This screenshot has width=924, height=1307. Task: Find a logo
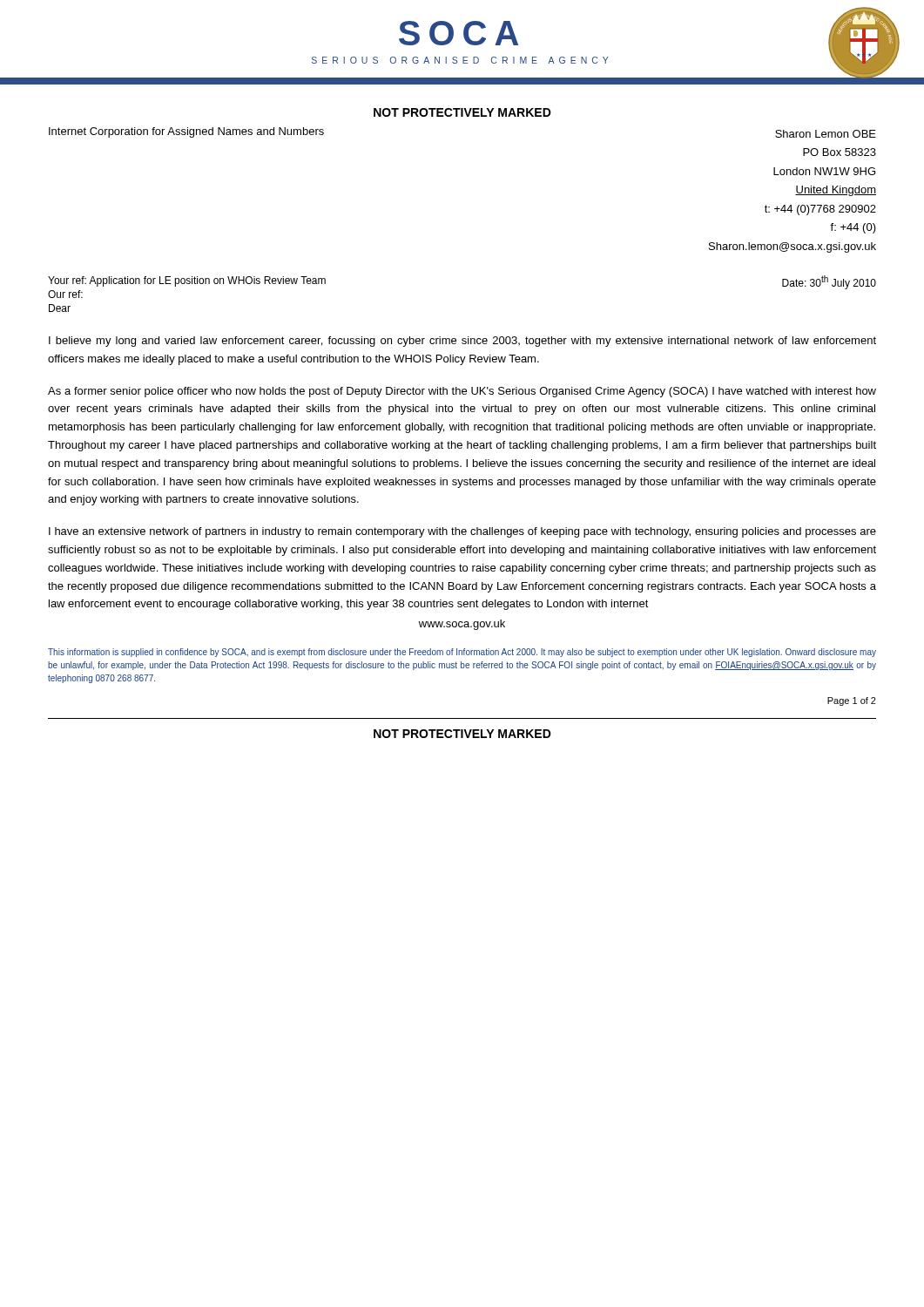pos(462,42)
